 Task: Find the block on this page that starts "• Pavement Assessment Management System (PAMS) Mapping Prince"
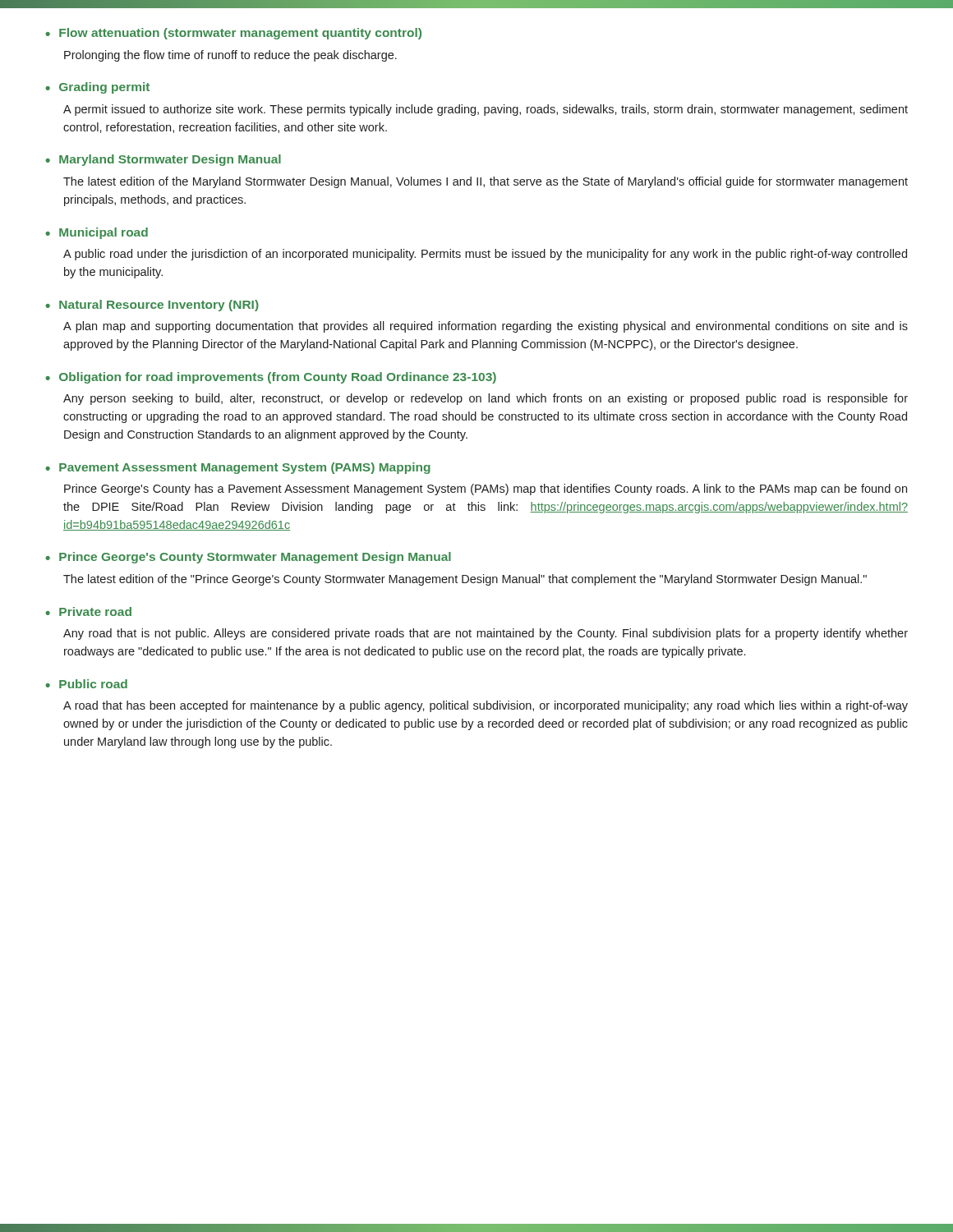pyautogui.click(x=476, y=496)
